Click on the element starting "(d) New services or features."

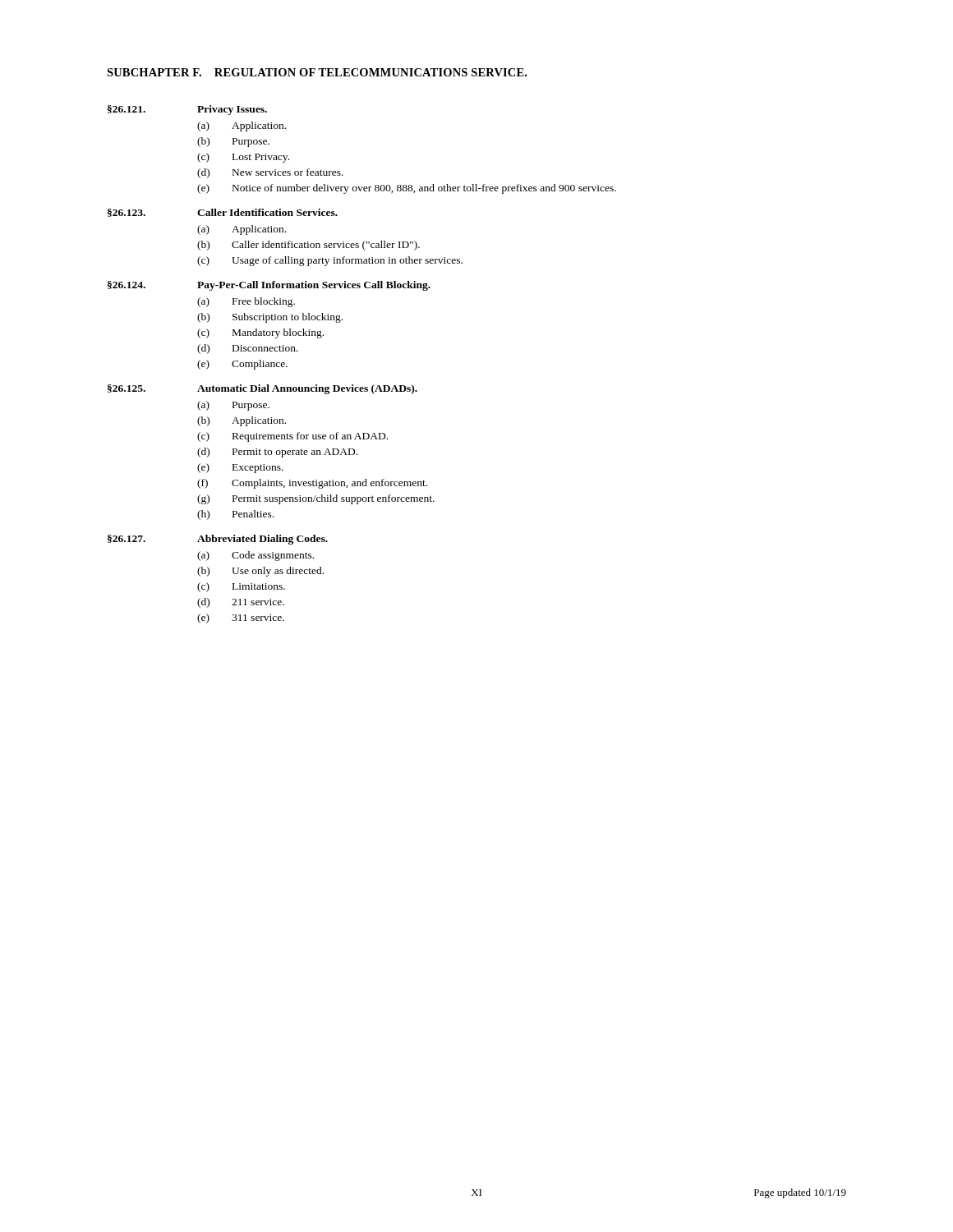point(270,172)
